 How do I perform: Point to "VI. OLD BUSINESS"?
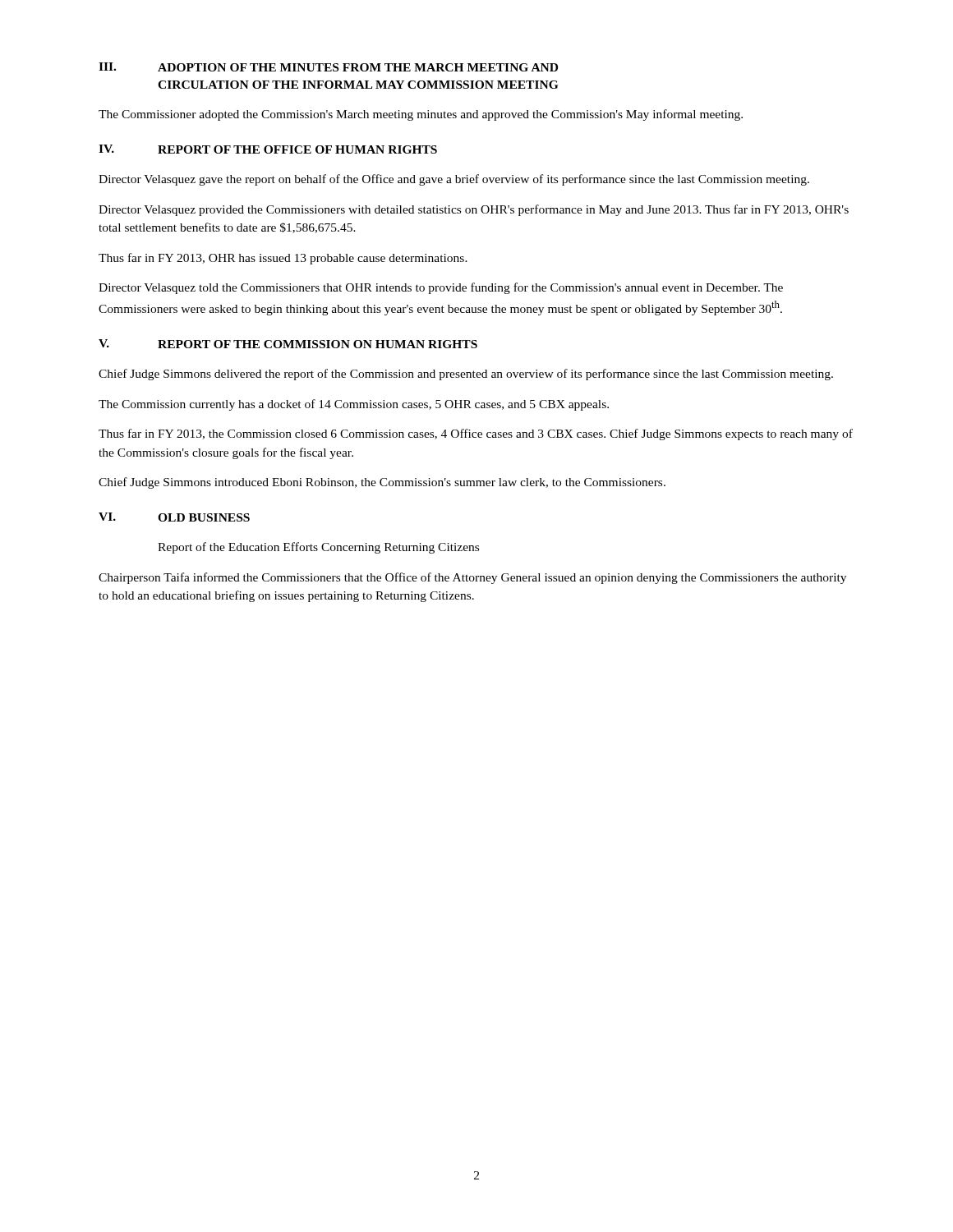pos(174,518)
